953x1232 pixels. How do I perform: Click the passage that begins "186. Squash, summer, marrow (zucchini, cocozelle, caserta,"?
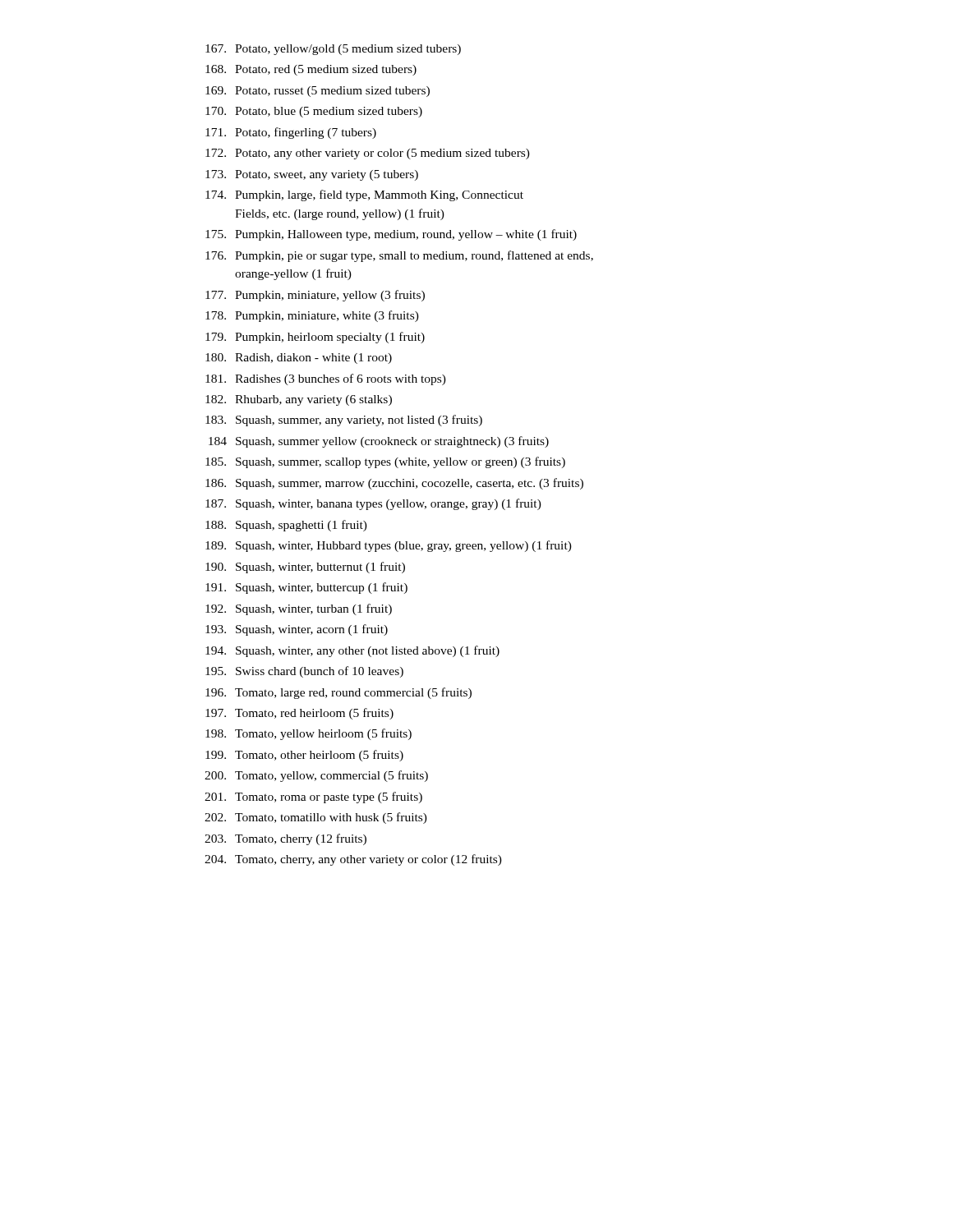485,483
